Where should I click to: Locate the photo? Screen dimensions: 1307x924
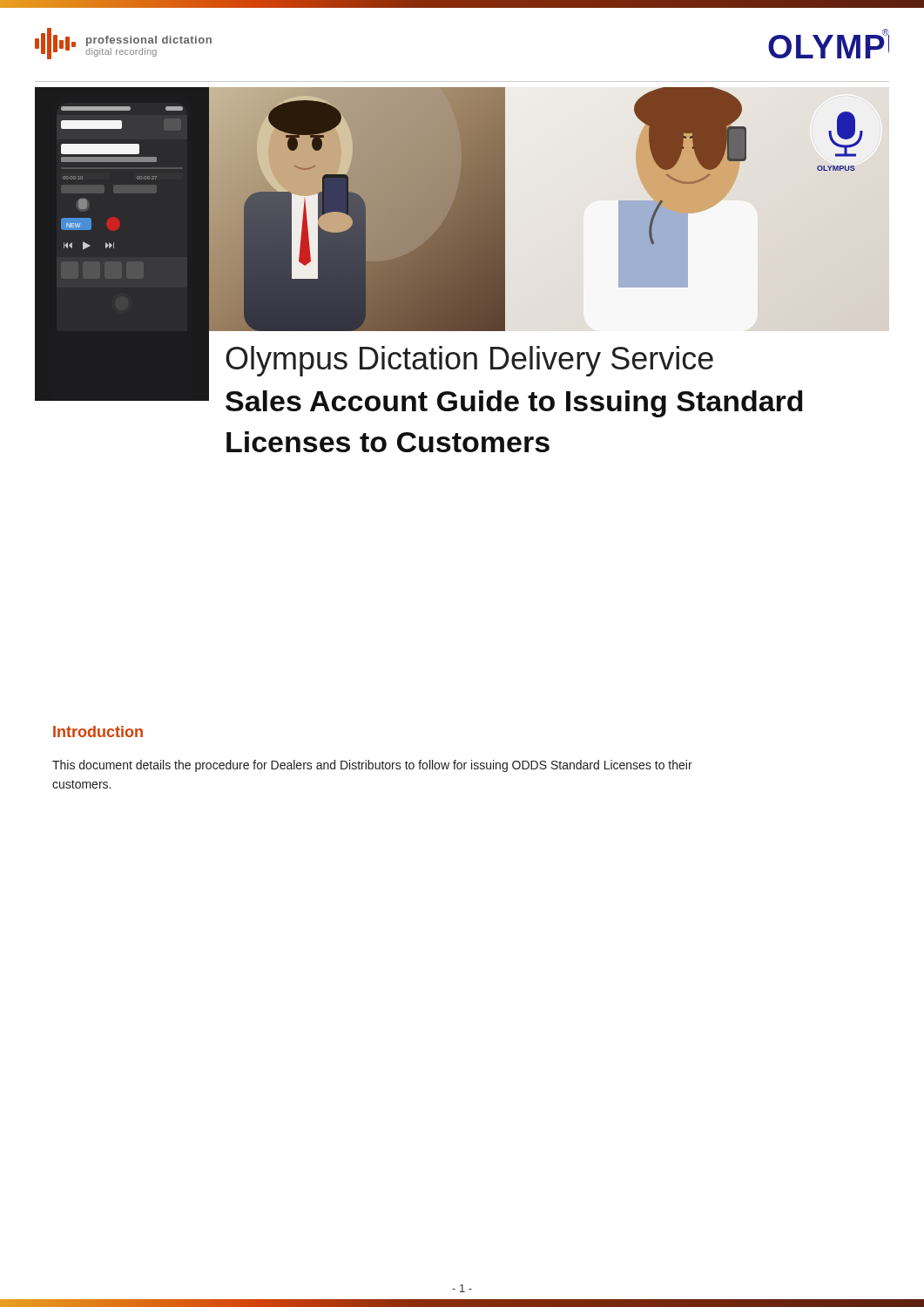click(x=462, y=244)
